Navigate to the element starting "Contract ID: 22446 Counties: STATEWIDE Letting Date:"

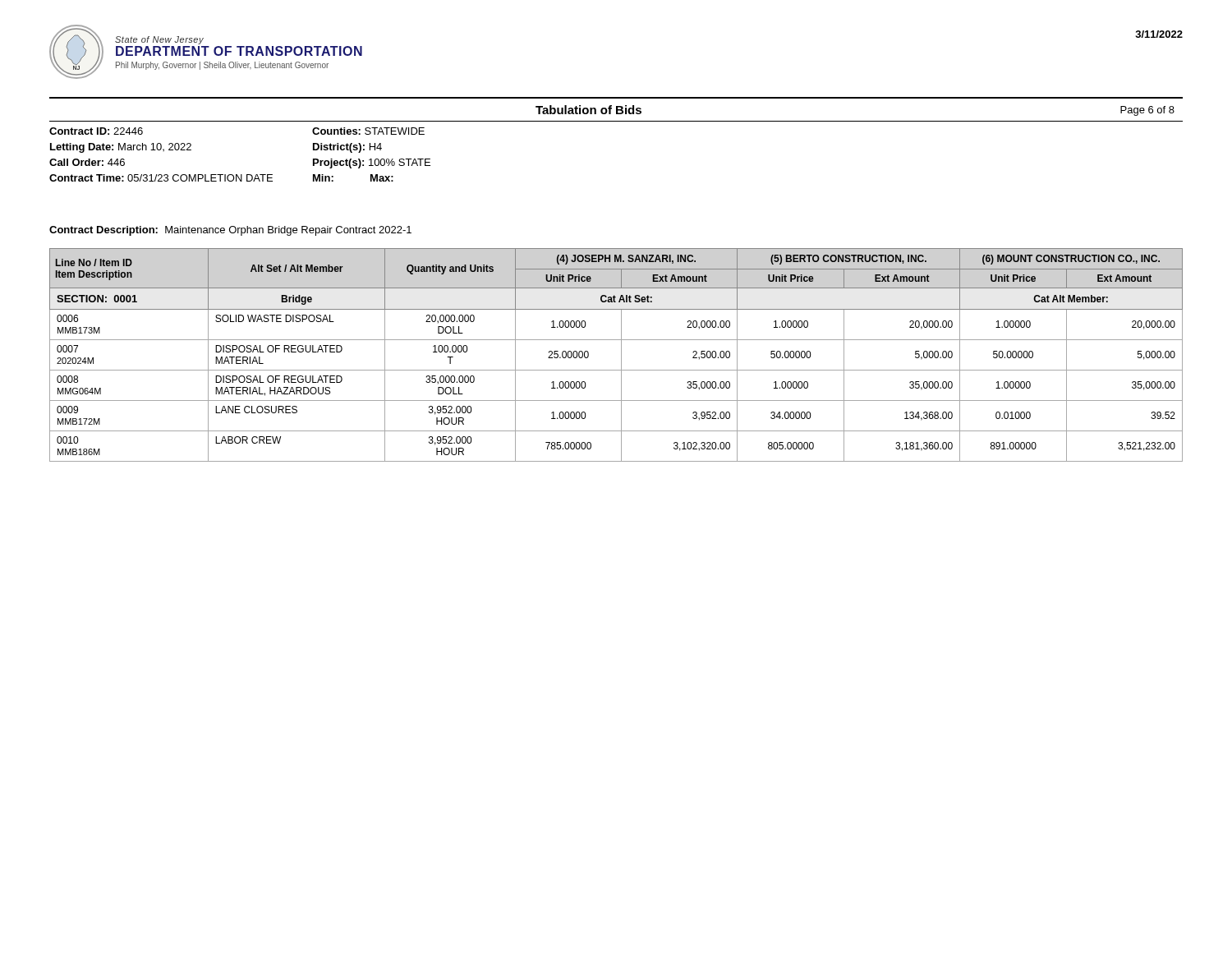pyautogui.click(x=97, y=131)
